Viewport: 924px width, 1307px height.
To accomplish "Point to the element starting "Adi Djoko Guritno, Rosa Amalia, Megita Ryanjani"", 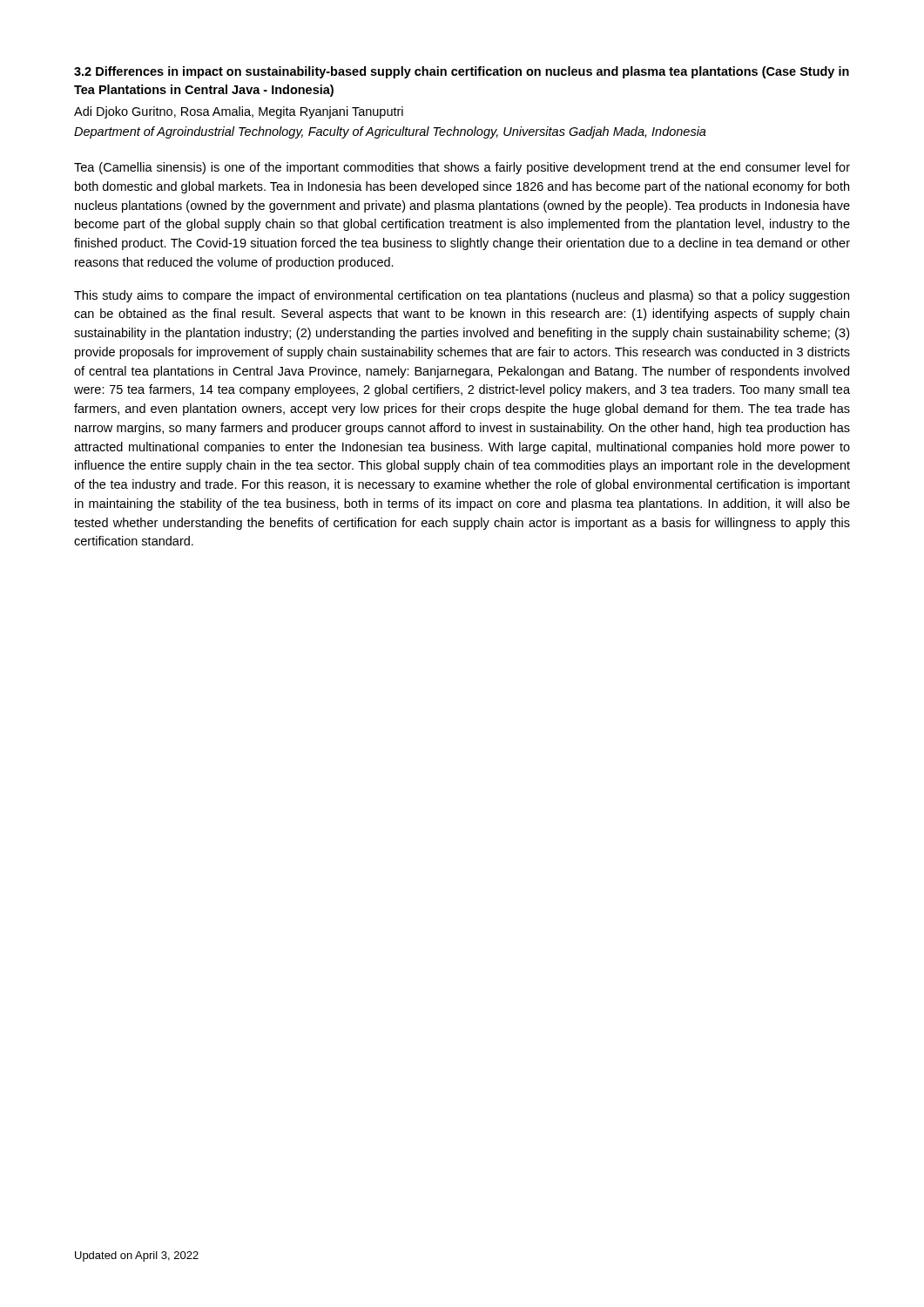I will point(239,112).
